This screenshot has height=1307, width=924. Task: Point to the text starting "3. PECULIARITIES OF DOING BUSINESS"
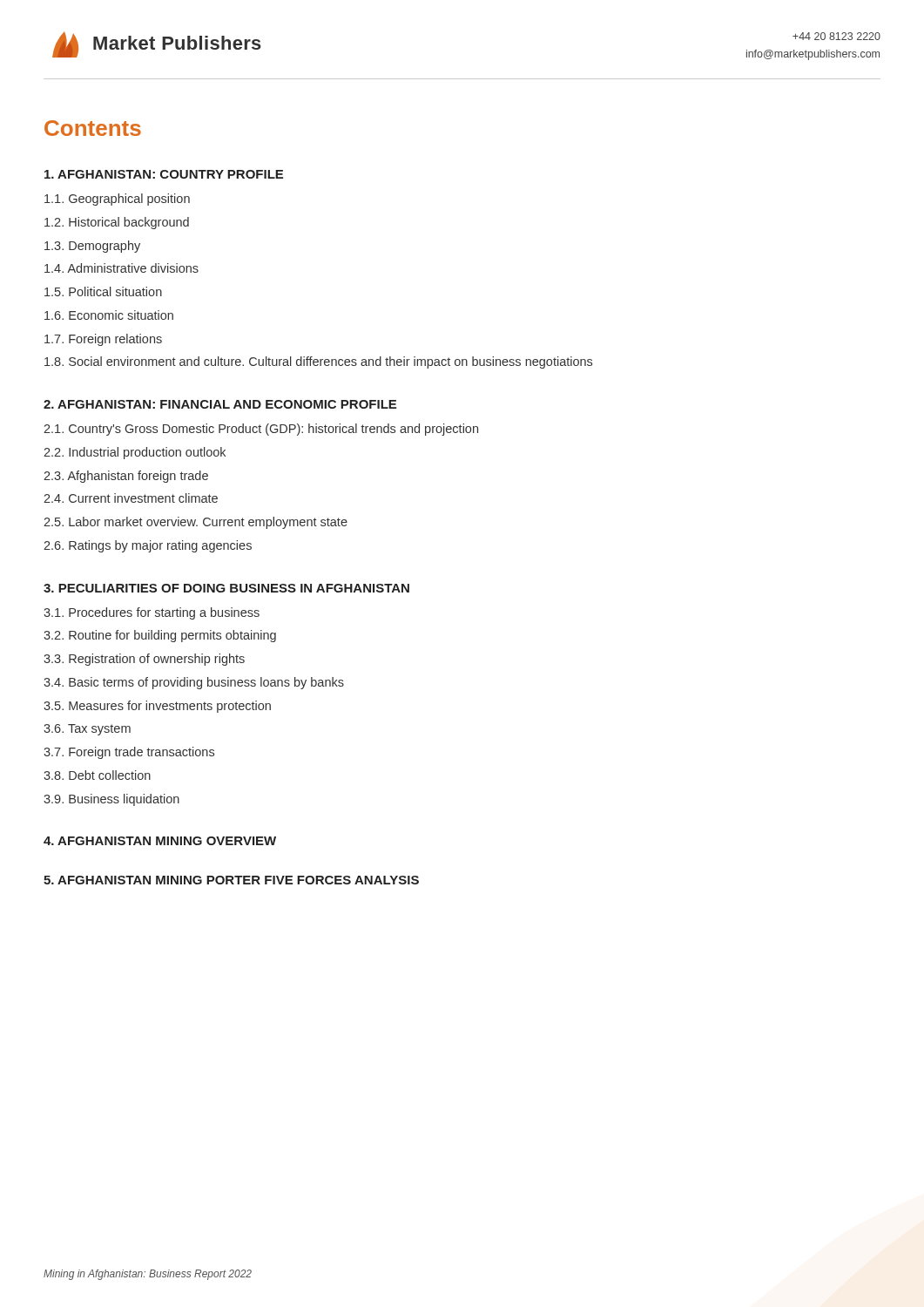click(227, 587)
